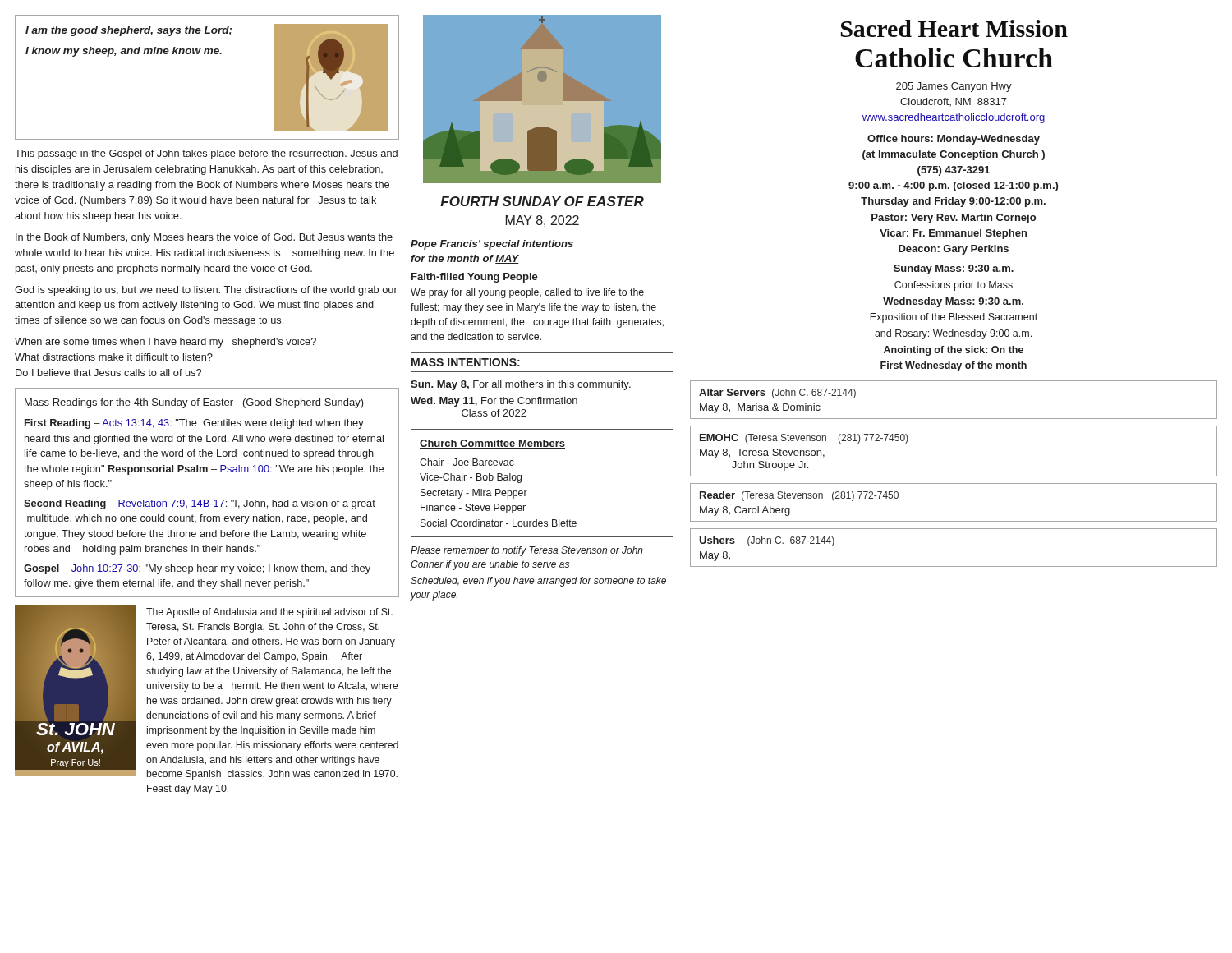Image resolution: width=1232 pixels, height=953 pixels.
Task: Select the text block that reads "EMOHC (Teresa Stevenson"
Action: (x=804, y=439)
